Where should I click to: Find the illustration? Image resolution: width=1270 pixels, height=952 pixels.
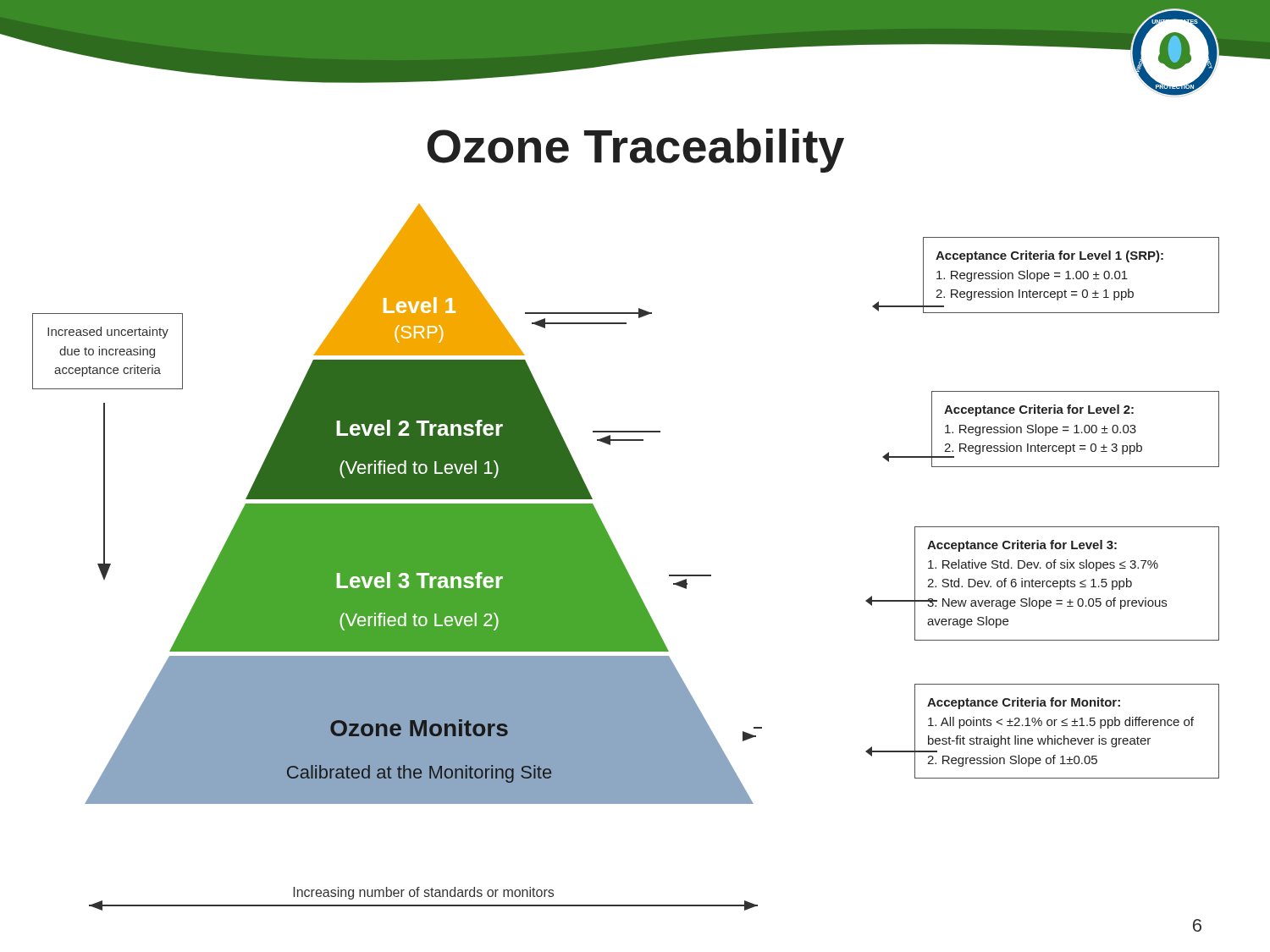(635, 55)
